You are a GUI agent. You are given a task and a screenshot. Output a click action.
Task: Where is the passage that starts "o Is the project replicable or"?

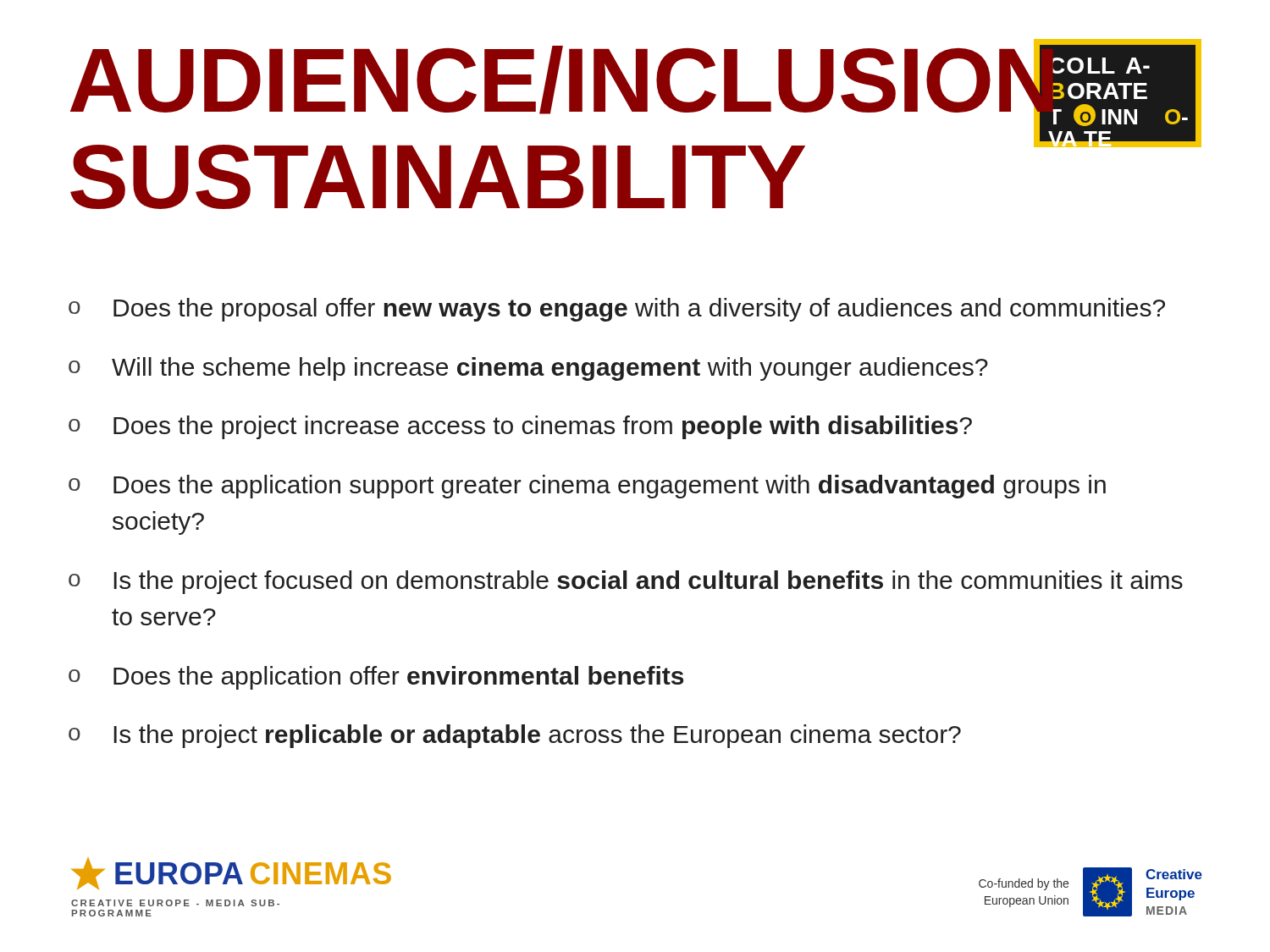(x=515, y=734)
